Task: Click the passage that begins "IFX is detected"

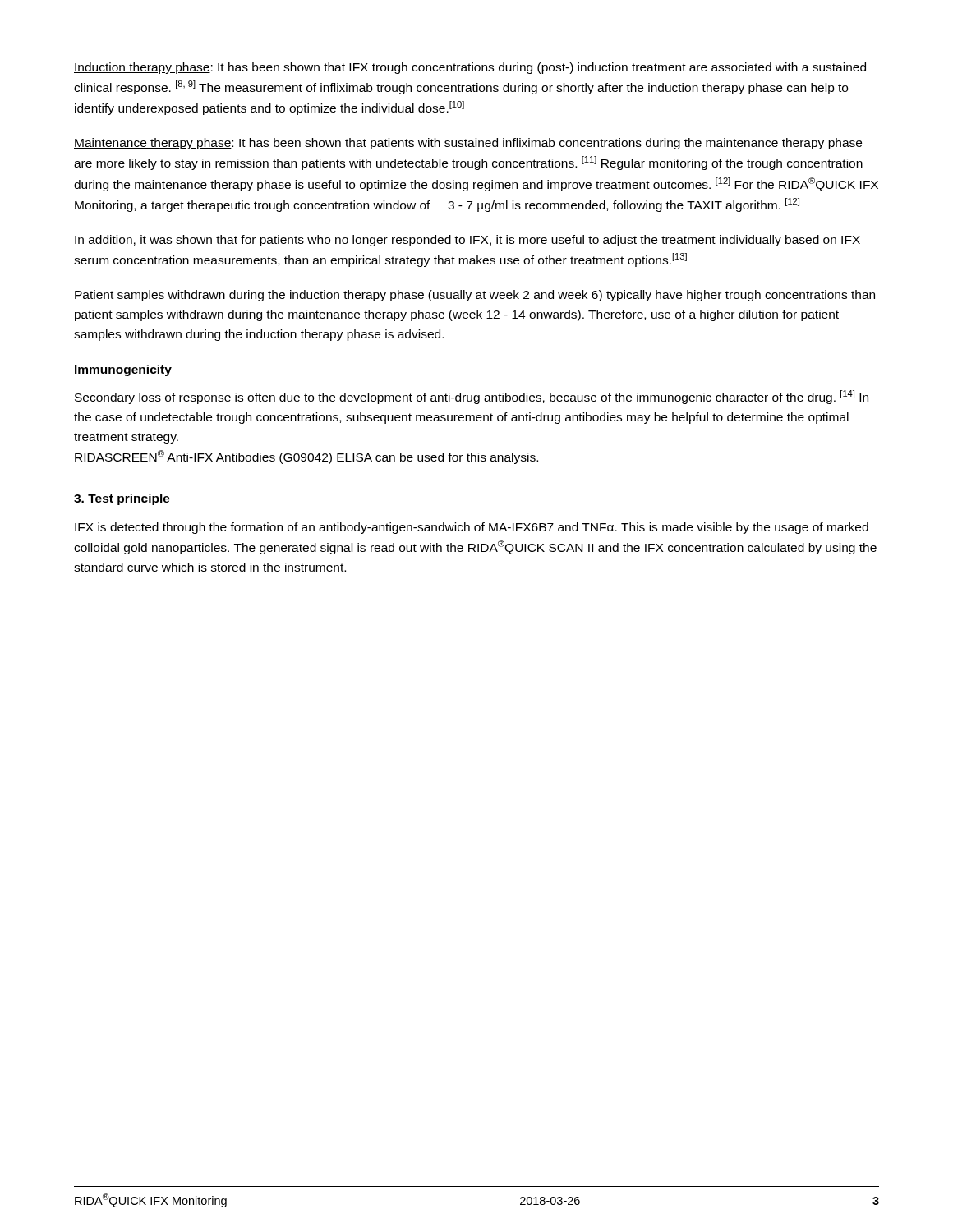Action: (475, 547)
